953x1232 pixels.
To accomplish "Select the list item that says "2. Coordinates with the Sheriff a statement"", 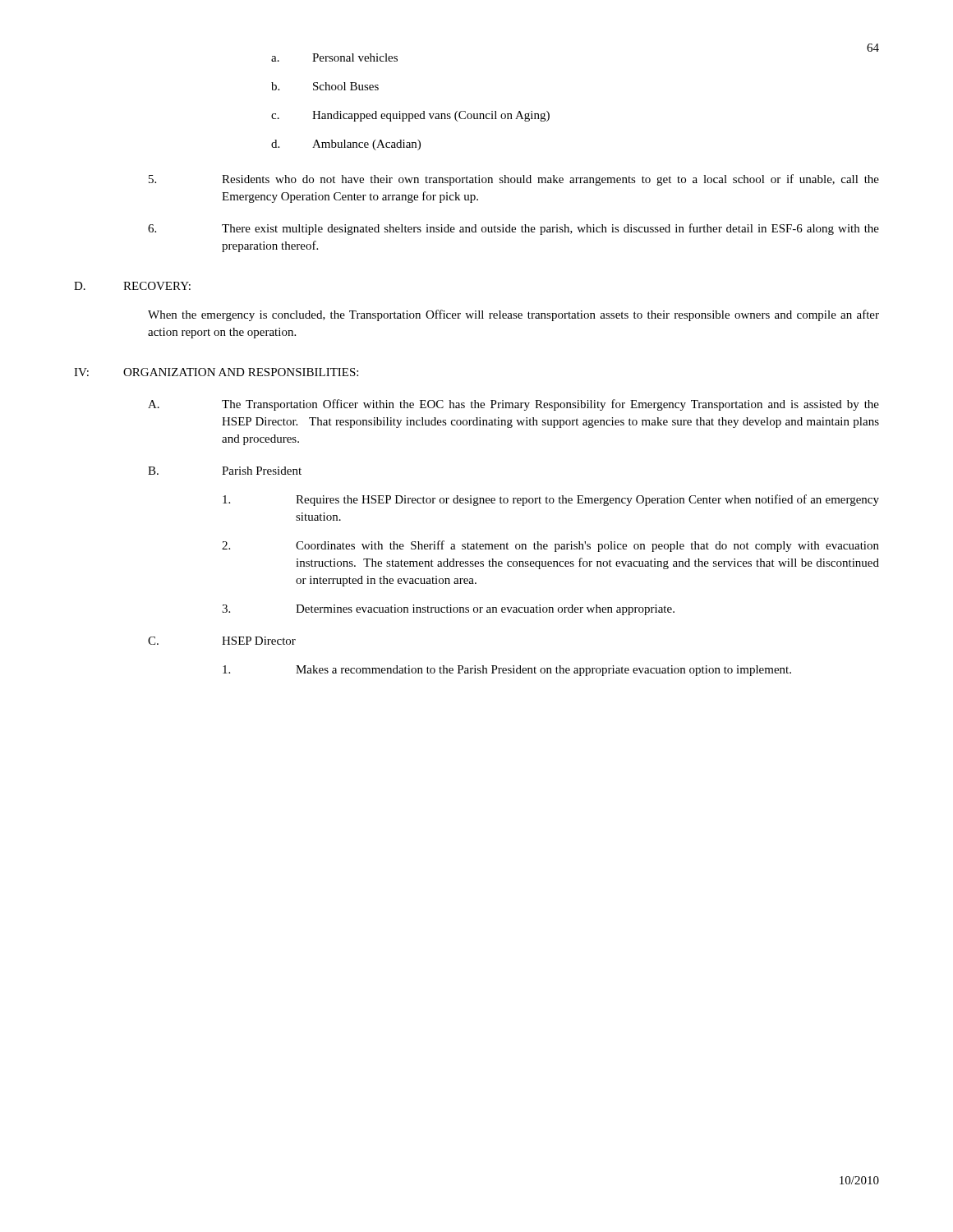I will [x=550, y=563].
